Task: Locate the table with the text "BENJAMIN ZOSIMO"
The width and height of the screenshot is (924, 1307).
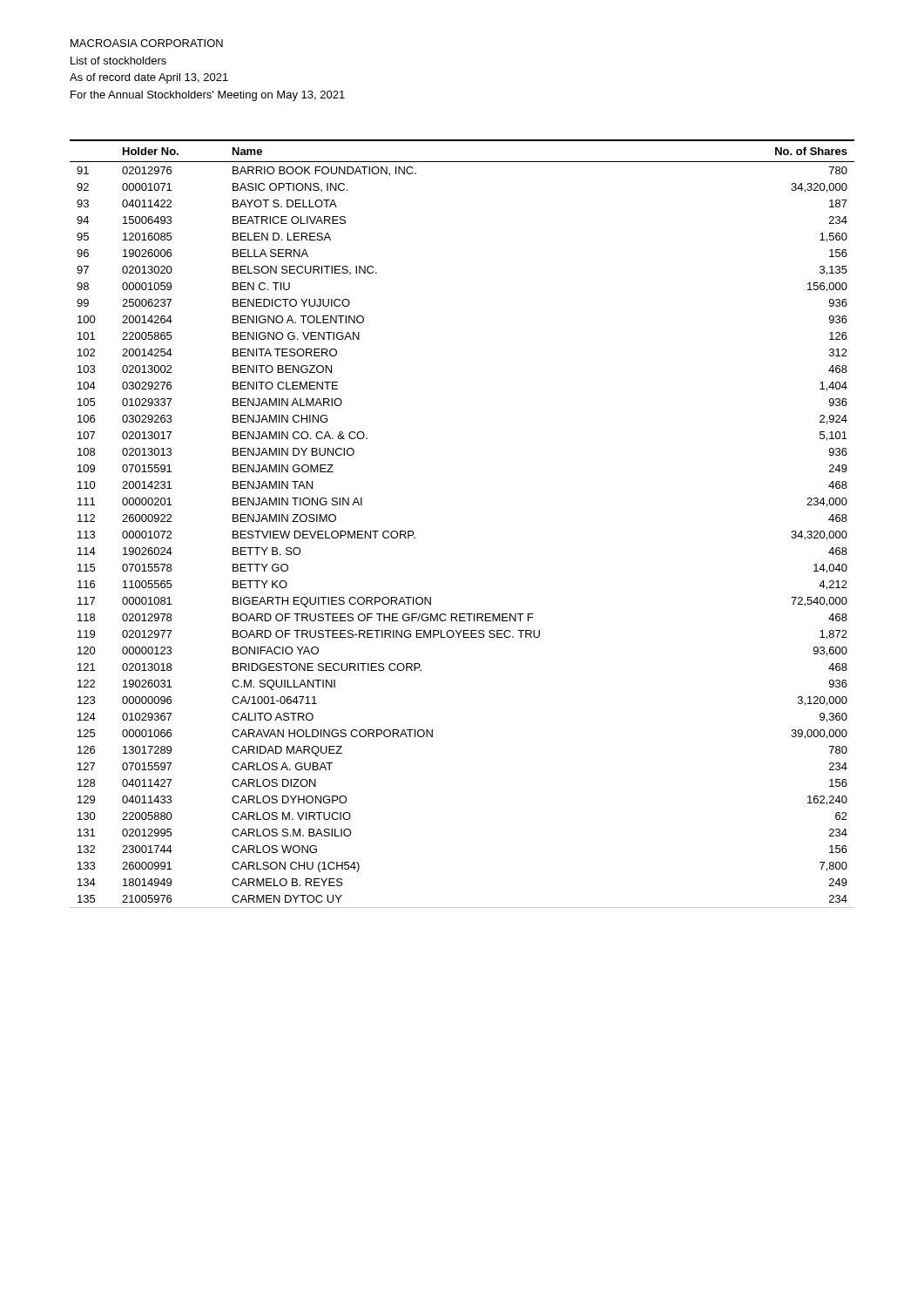Action: pyautogui.click(x=462, y=524)
